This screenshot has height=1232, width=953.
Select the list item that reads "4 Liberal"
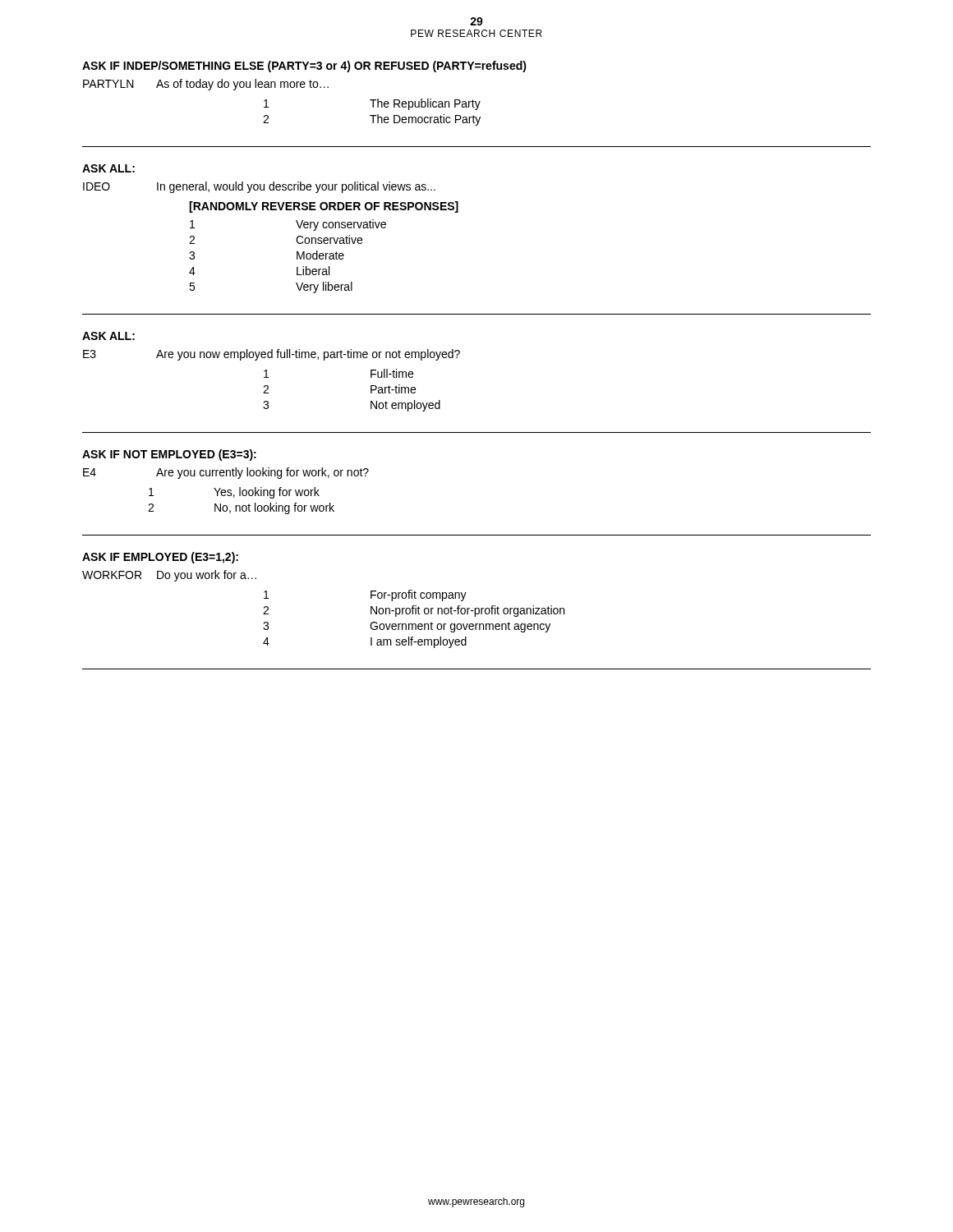[x=206, y=271]
